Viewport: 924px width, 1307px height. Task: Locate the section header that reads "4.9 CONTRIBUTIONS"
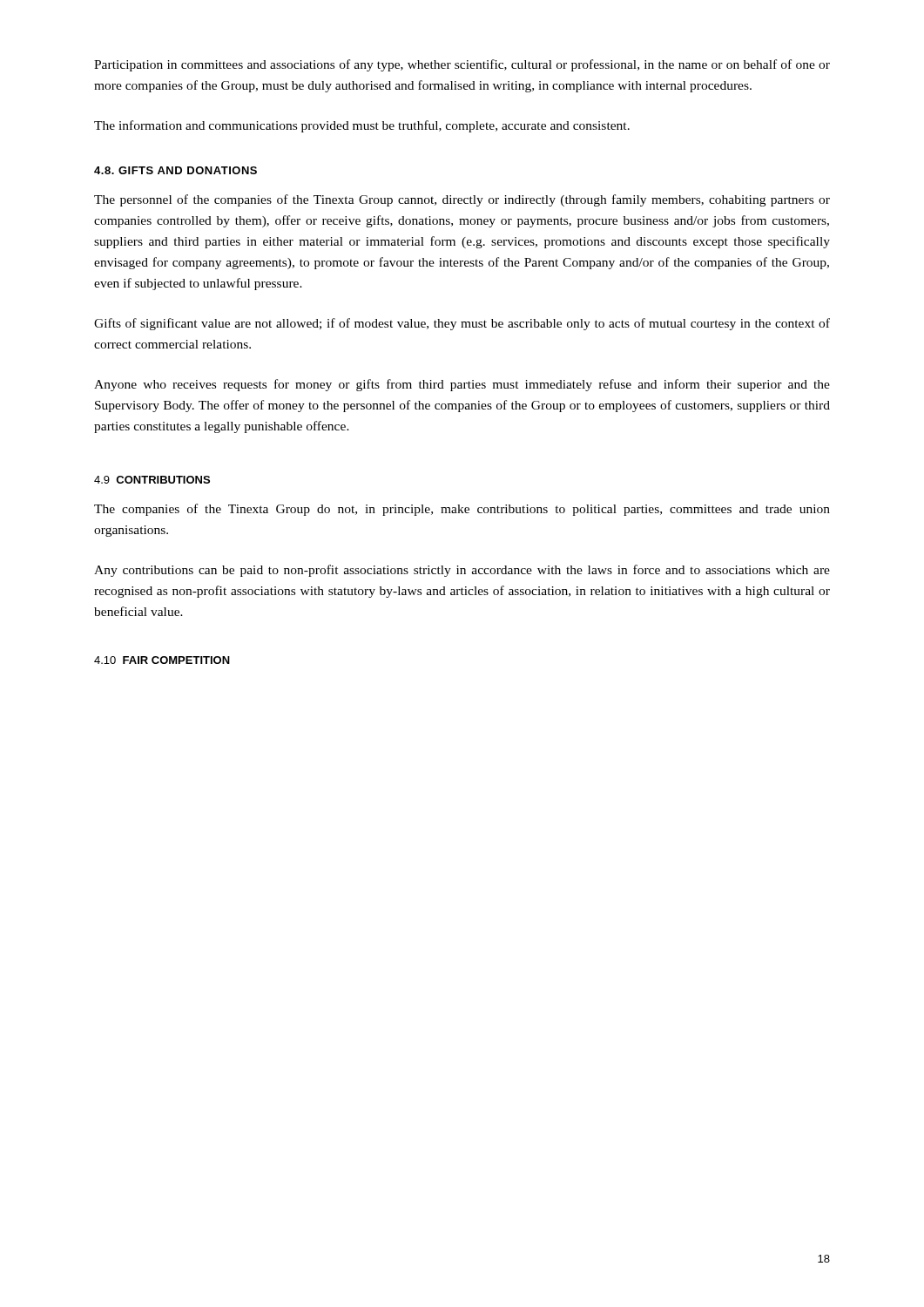(x=152, y=480)
